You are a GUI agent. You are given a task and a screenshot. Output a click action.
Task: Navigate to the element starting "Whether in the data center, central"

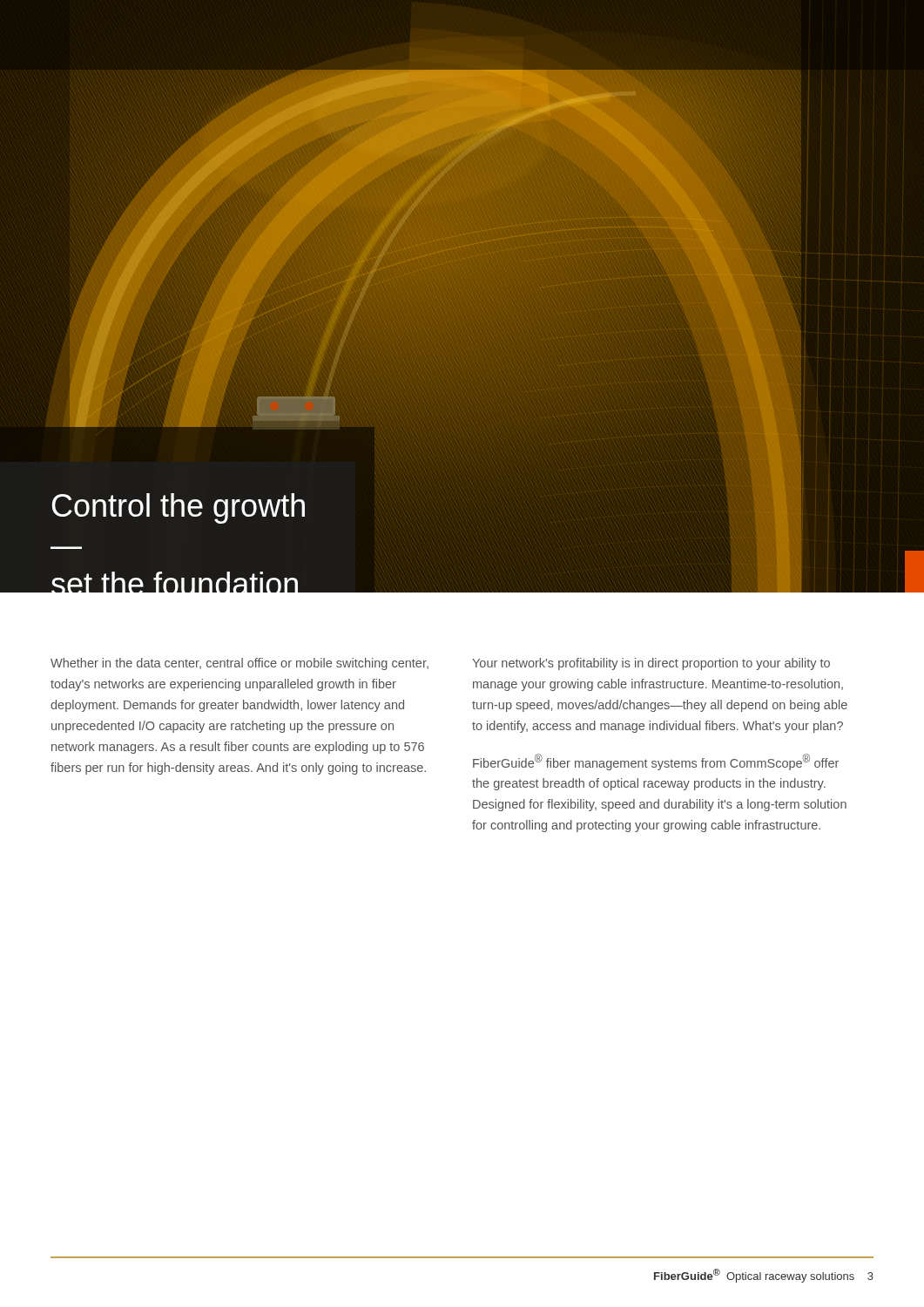point(240,716)
